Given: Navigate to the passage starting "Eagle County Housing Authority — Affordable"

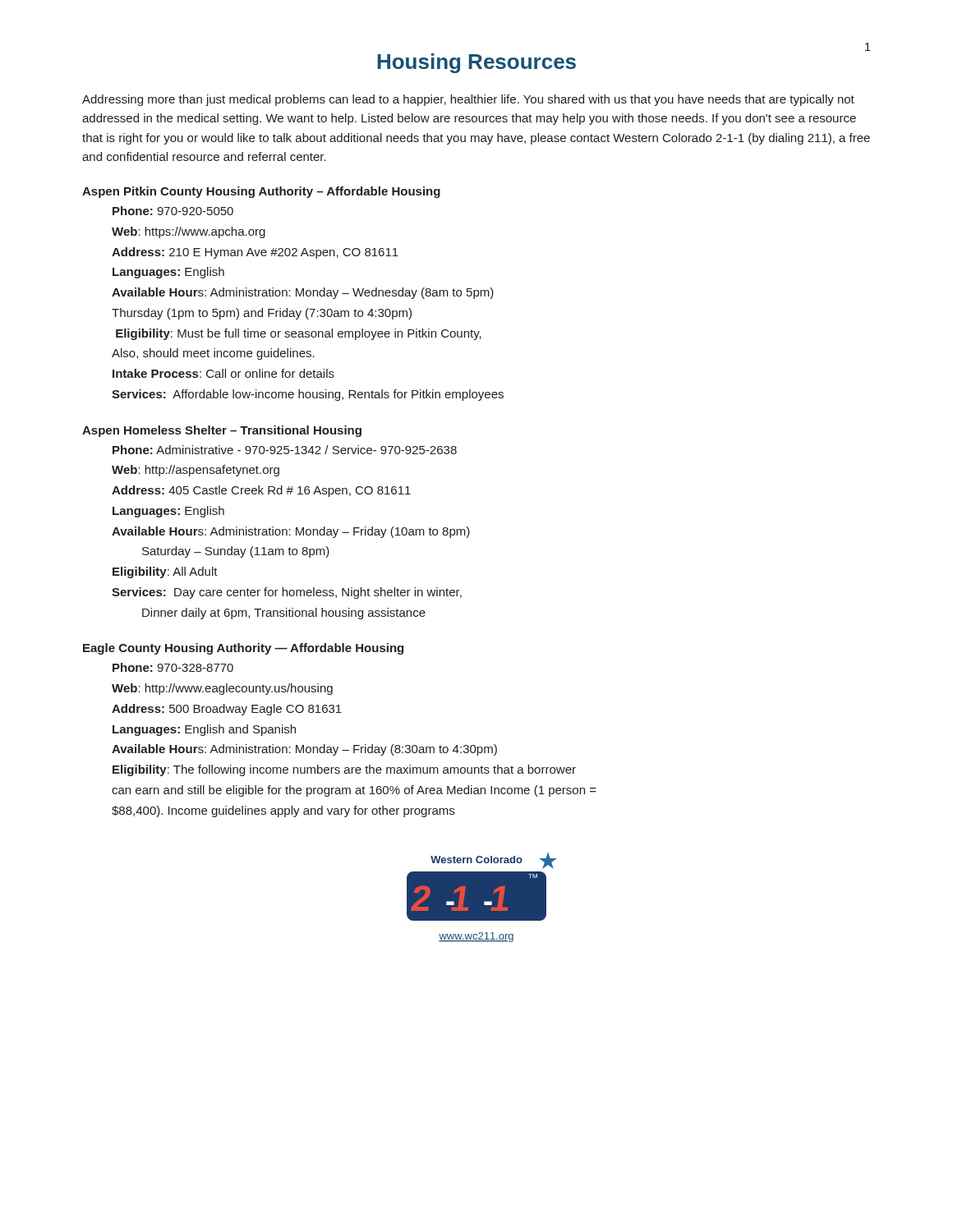Looking at the screenshot, I should click(243, 648).
